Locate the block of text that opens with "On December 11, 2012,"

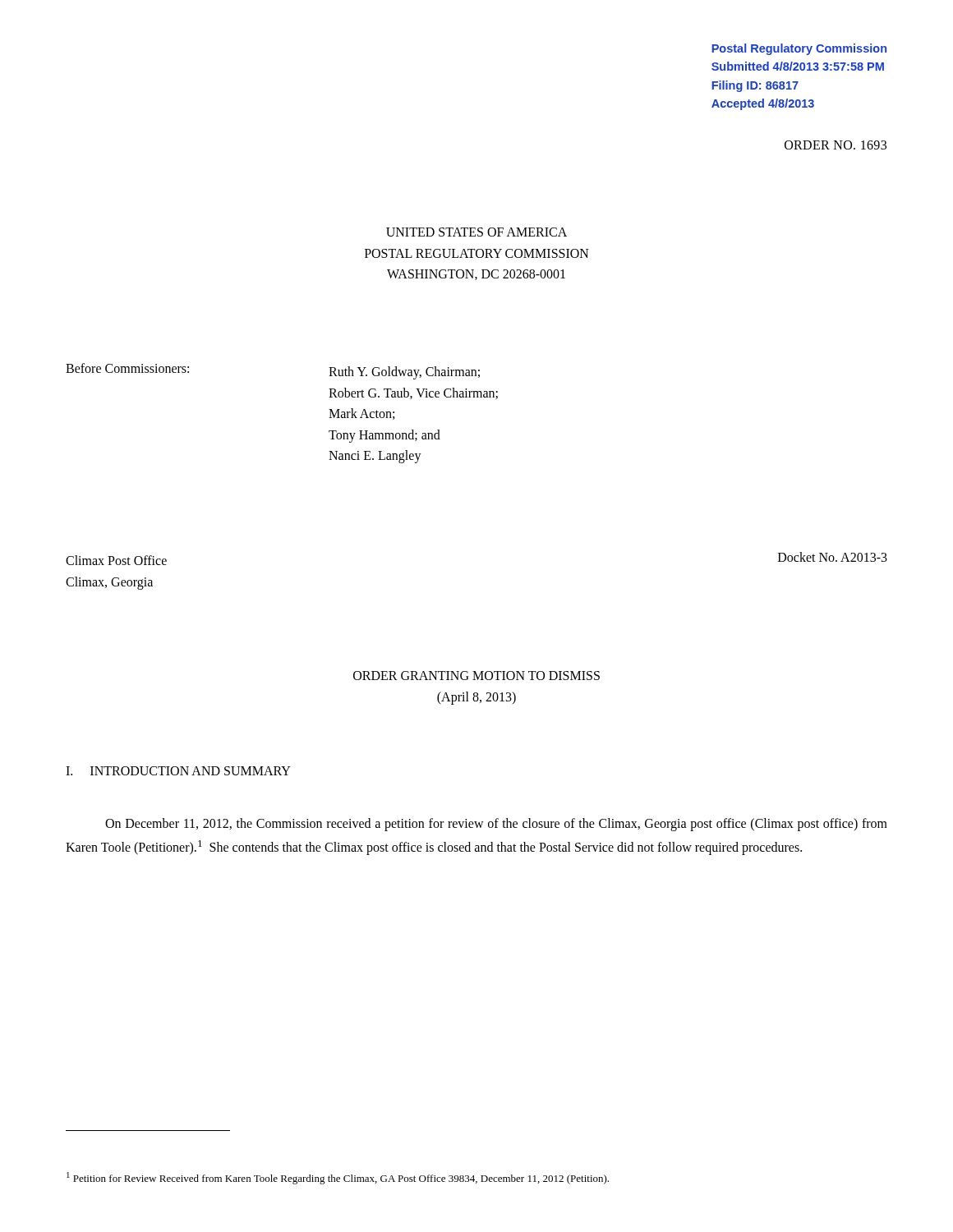476,836
